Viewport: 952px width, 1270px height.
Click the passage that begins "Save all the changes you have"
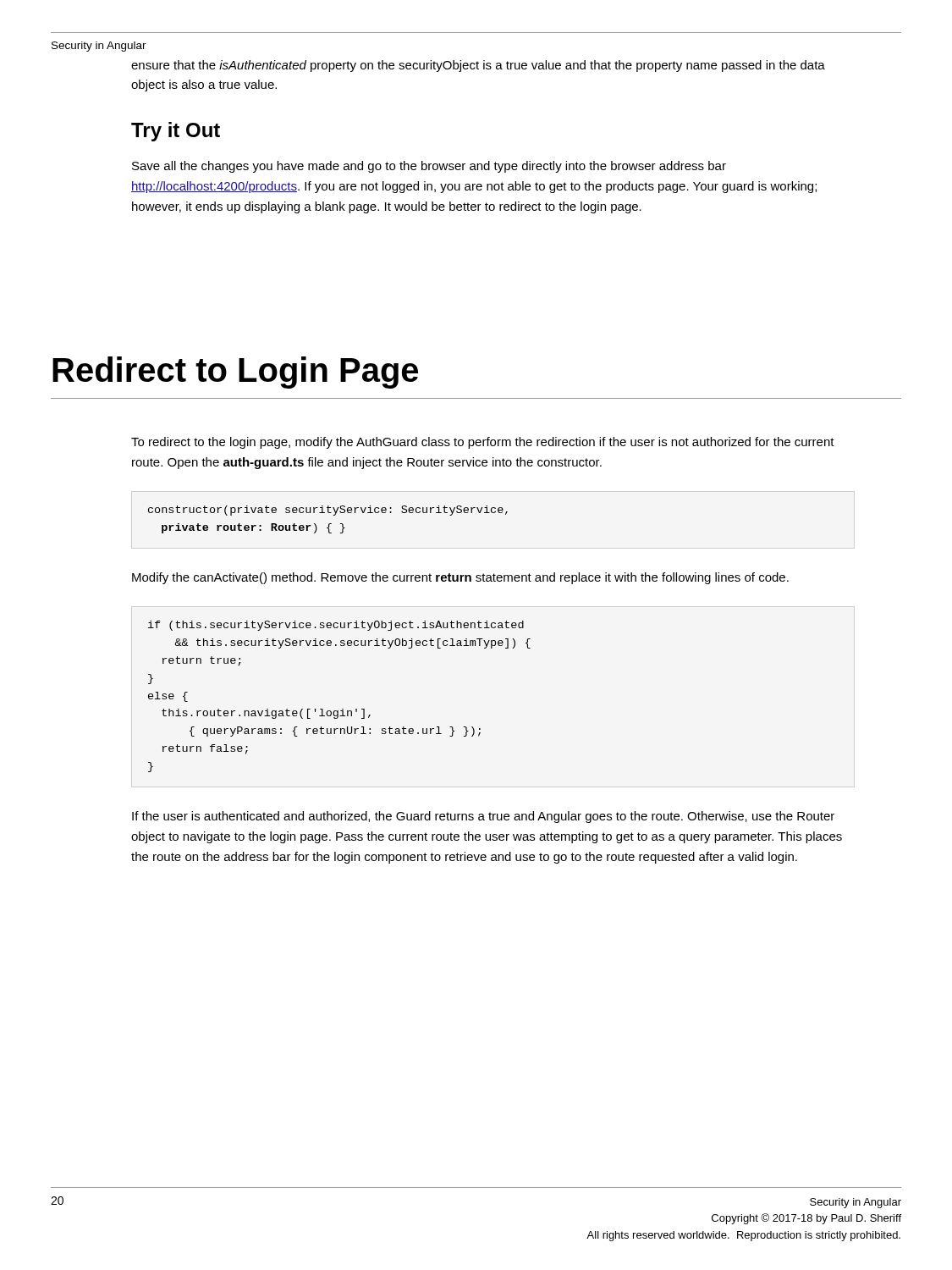pos(474,185)
